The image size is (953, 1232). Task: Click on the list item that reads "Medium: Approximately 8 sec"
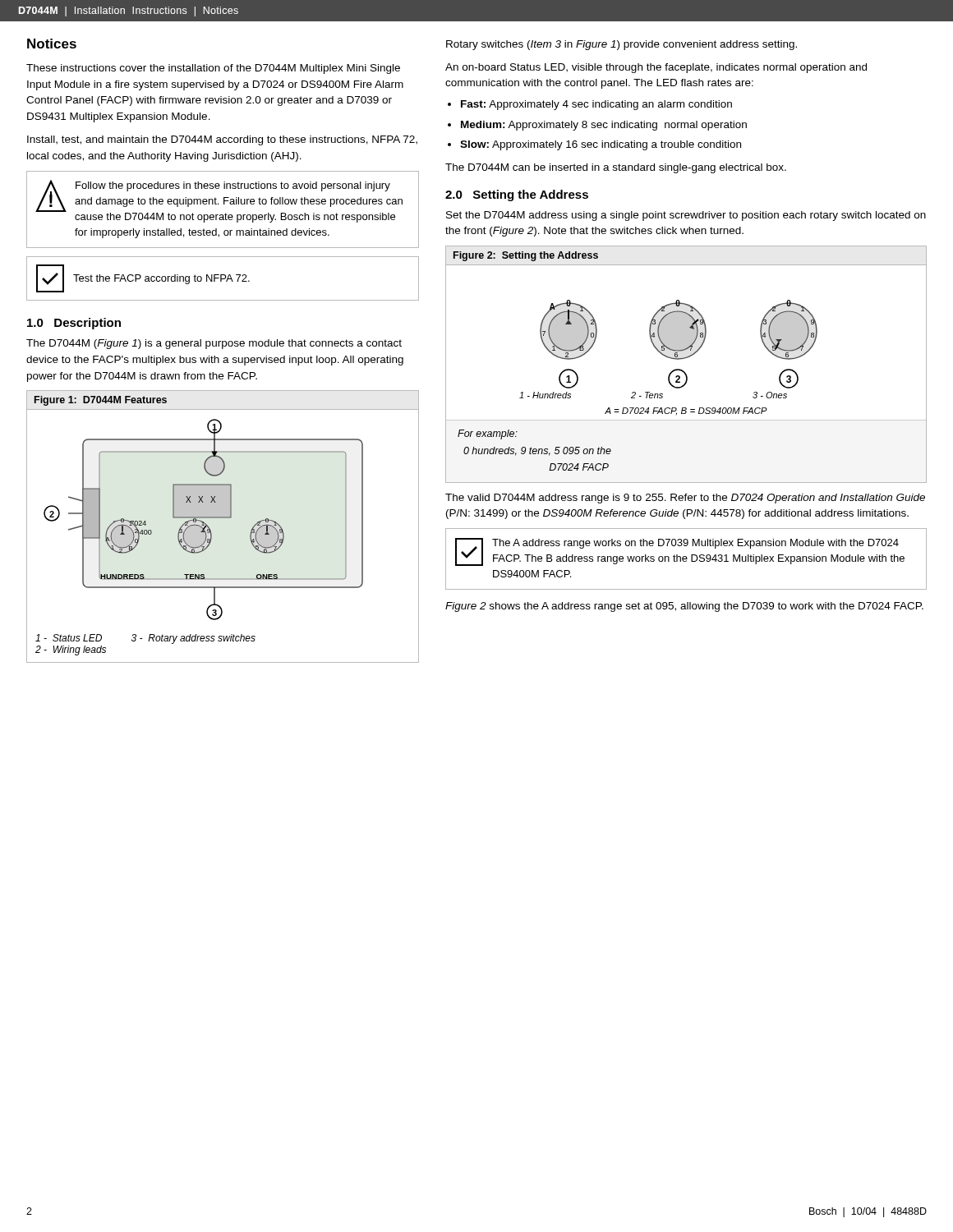(604, 124)
